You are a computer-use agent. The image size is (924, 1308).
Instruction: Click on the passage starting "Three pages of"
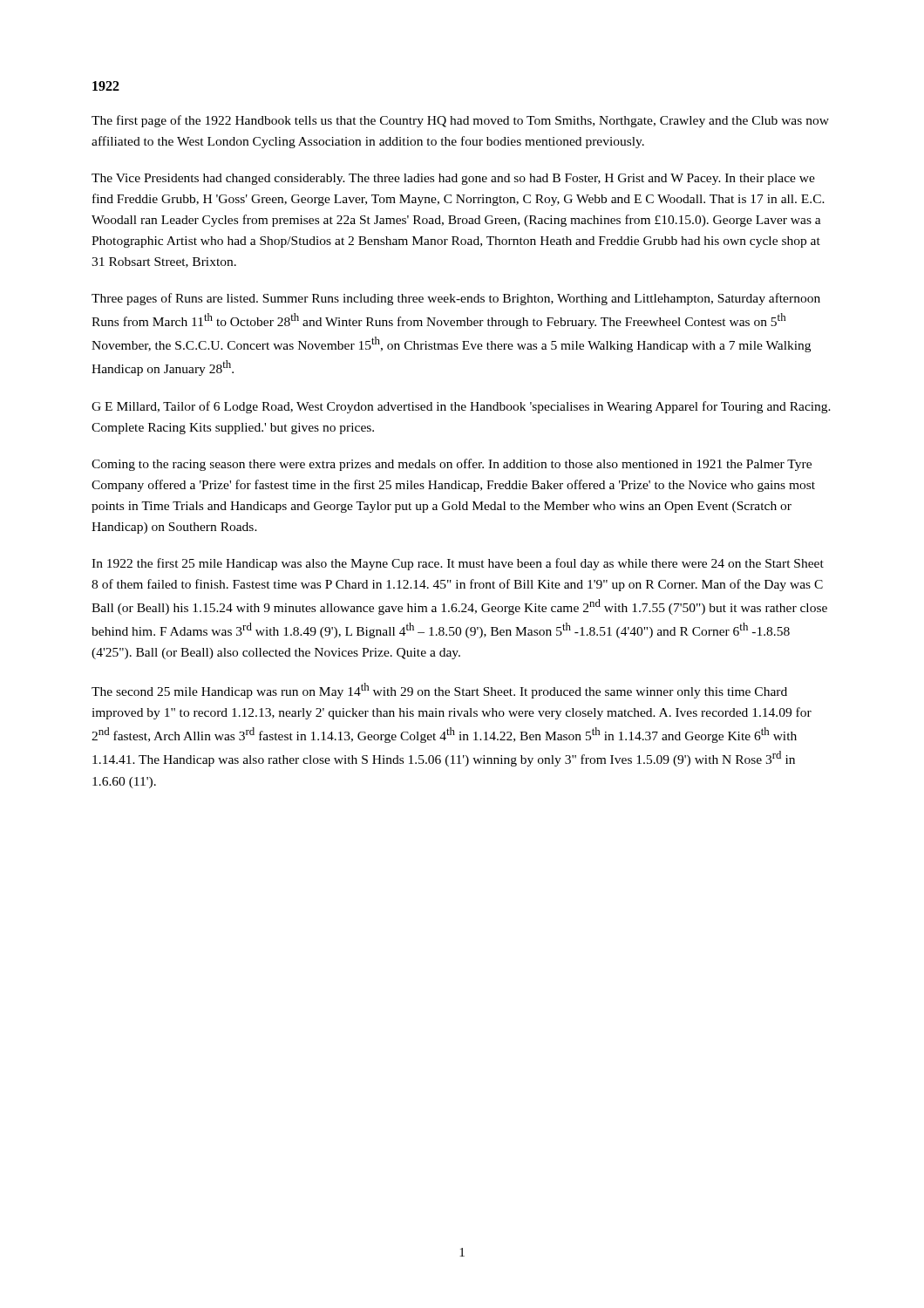tap(456, 333)
